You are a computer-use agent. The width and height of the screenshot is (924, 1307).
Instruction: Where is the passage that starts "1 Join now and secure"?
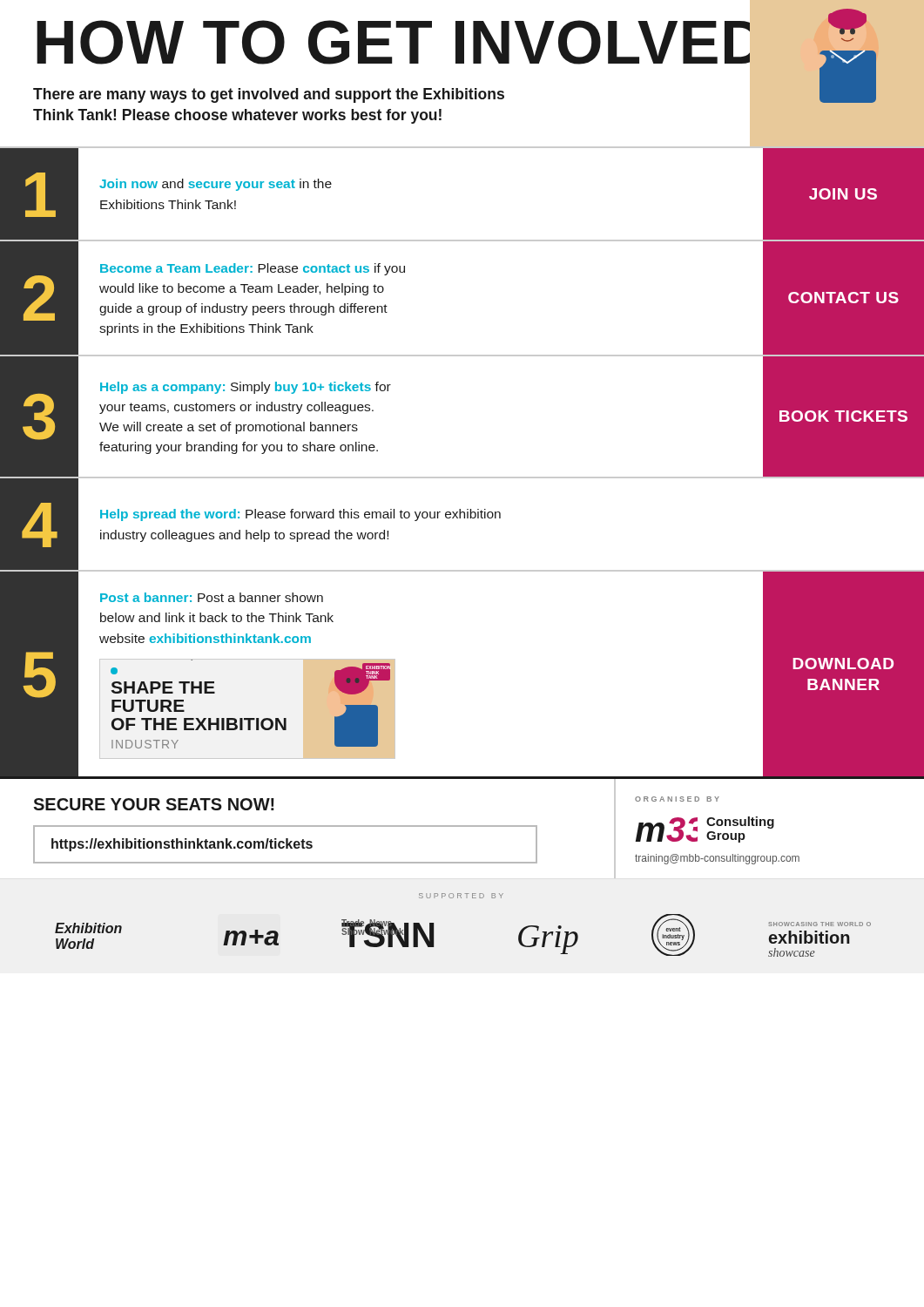point(462,194)
